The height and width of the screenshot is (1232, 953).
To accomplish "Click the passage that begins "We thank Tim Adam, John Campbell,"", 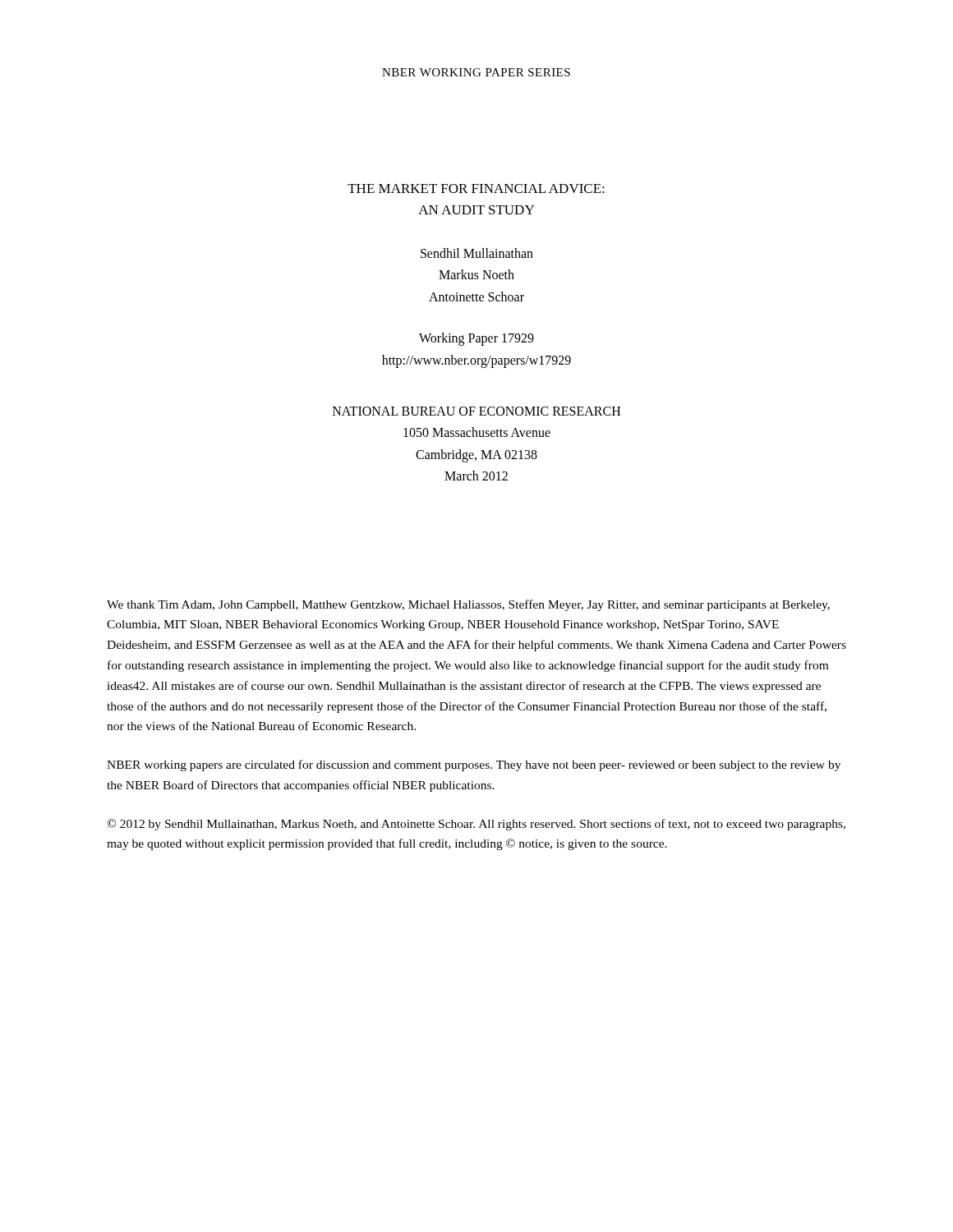I will point(476,665).
